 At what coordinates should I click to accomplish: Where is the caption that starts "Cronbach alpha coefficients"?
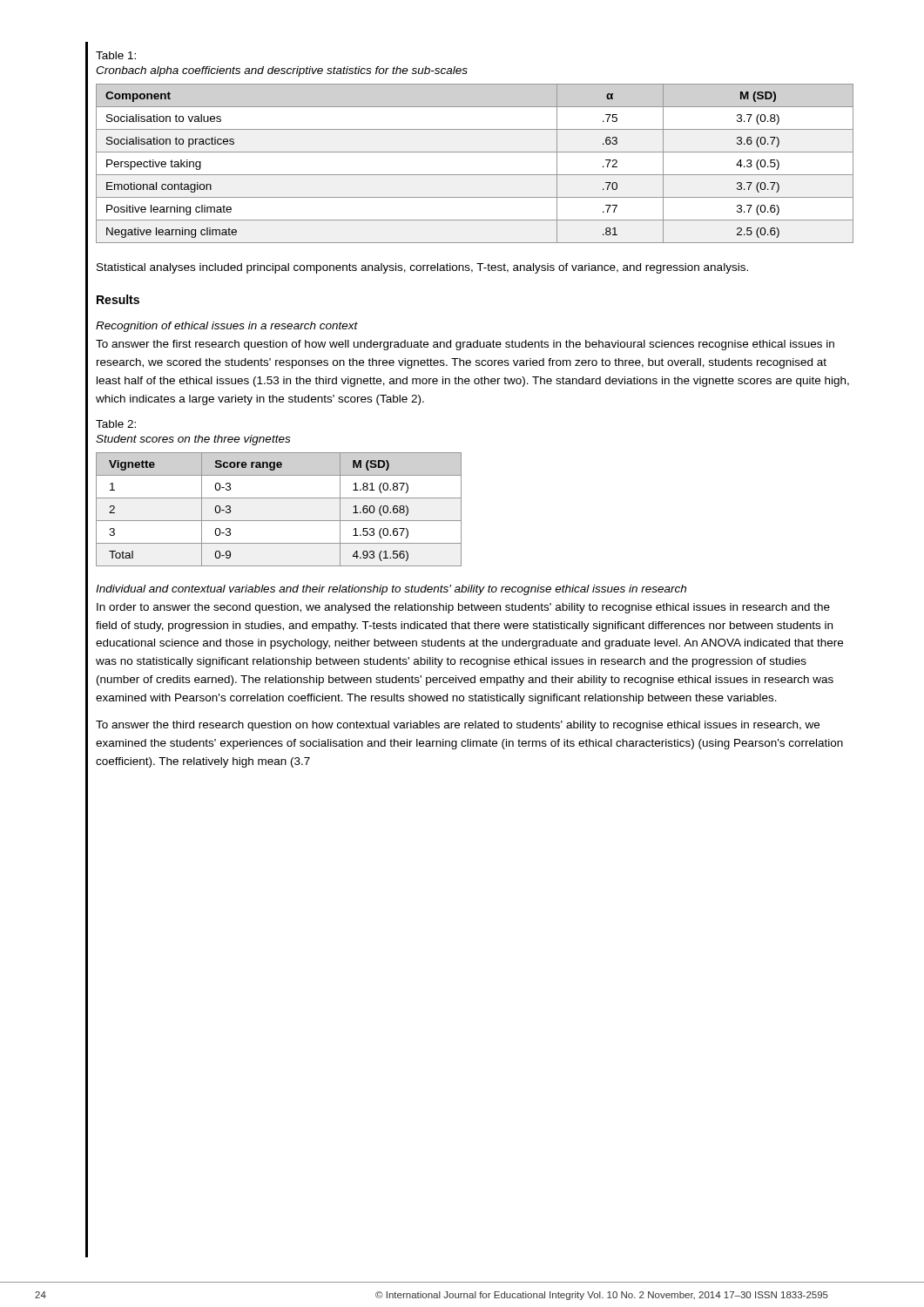point(282,70)
